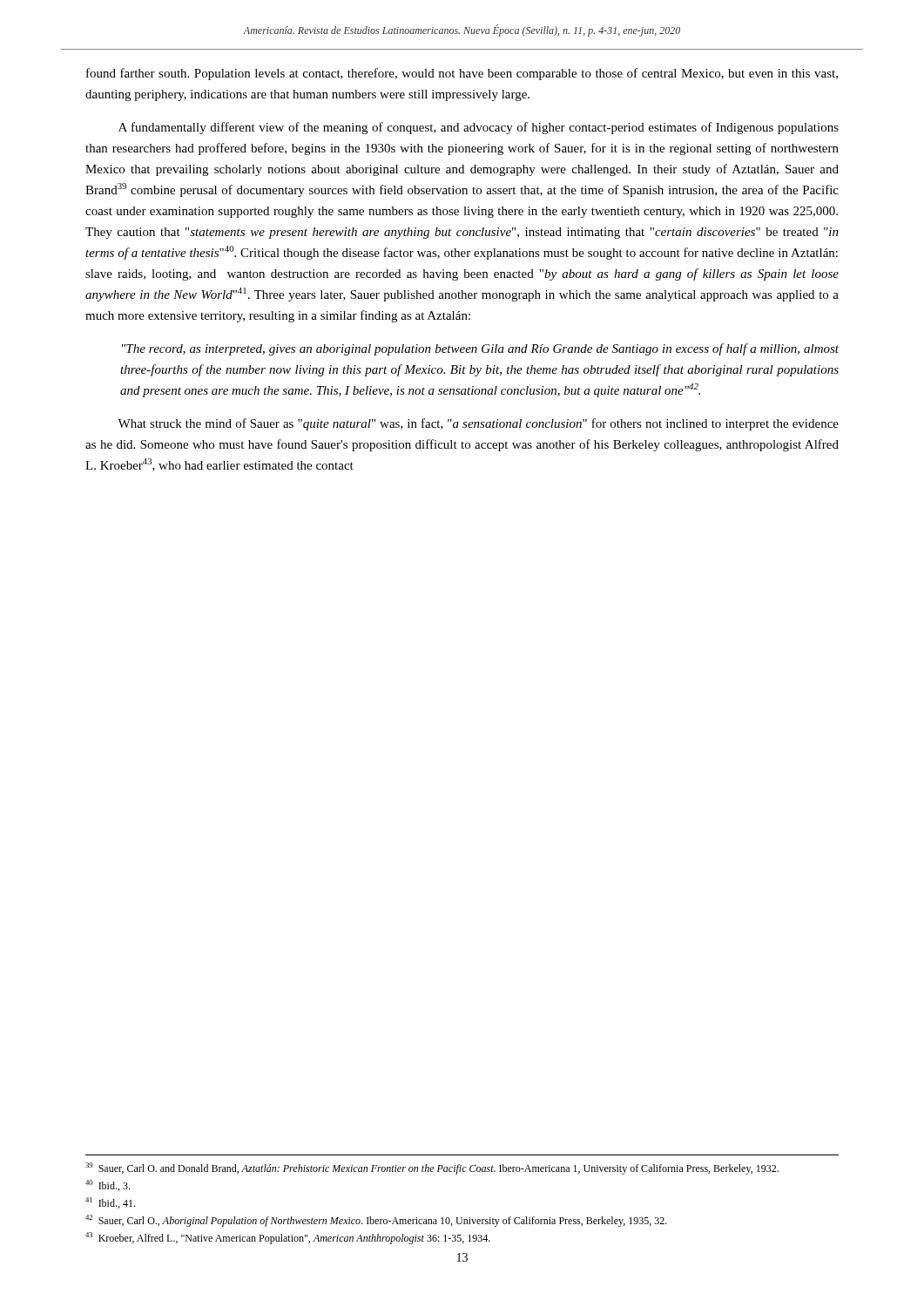Click the passage that begins "A fundamentally different"
924x1307 pixels.
(462, 221)
